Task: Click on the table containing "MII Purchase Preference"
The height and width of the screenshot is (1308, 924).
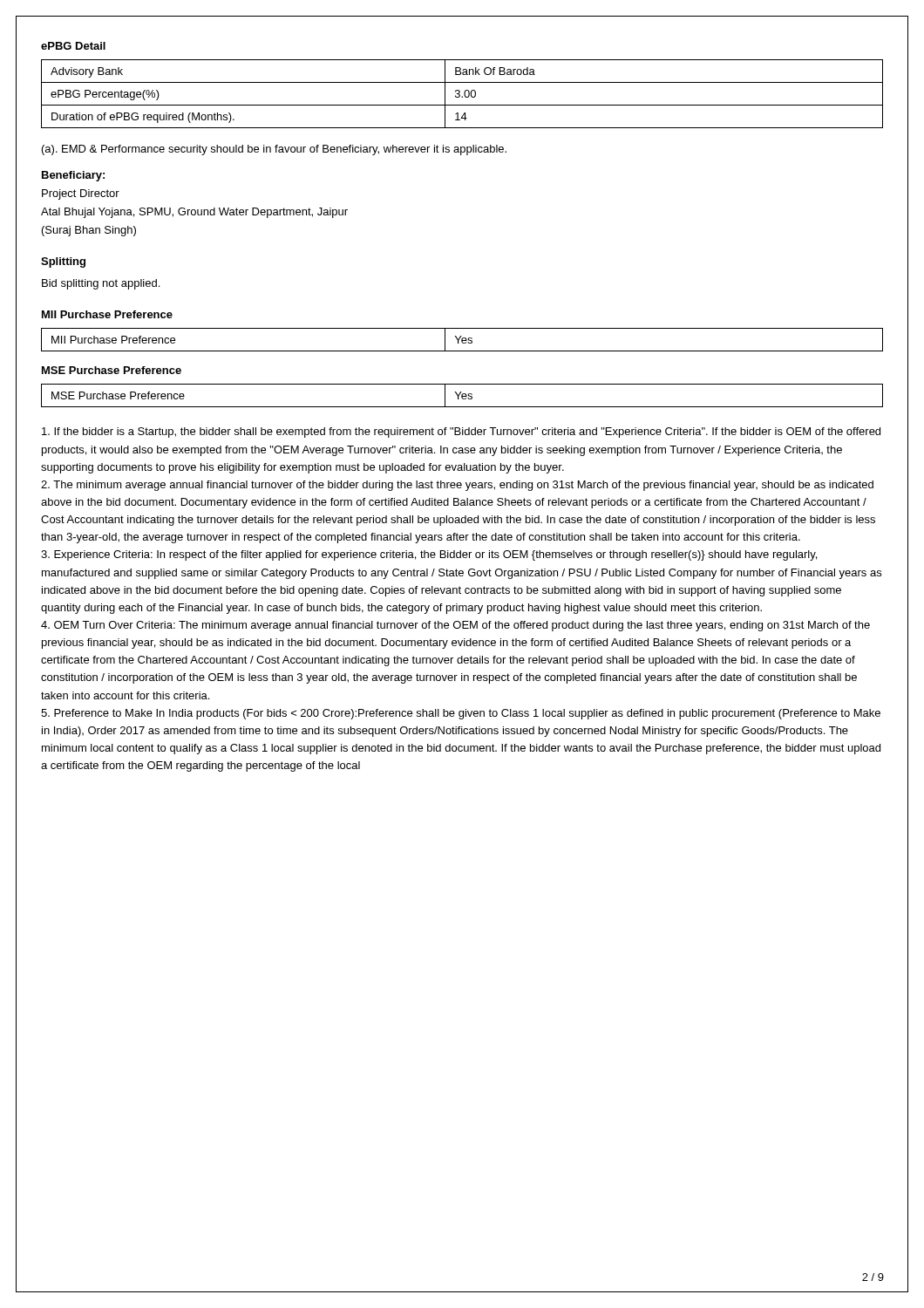Action: pyautogui.click(x=462, y=340)
